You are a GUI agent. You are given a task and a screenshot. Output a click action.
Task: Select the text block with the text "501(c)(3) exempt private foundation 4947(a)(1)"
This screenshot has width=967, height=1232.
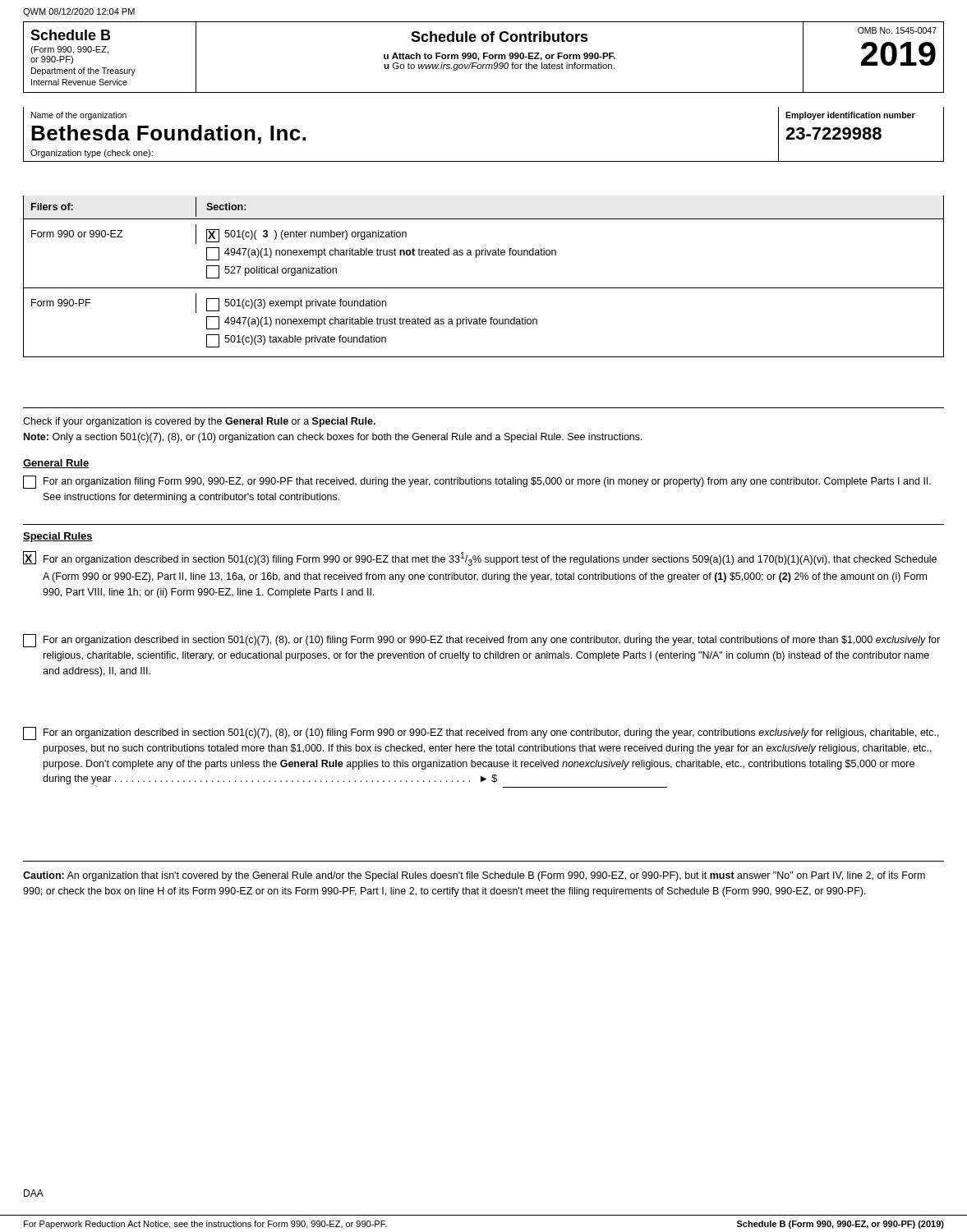pos(296,305)
